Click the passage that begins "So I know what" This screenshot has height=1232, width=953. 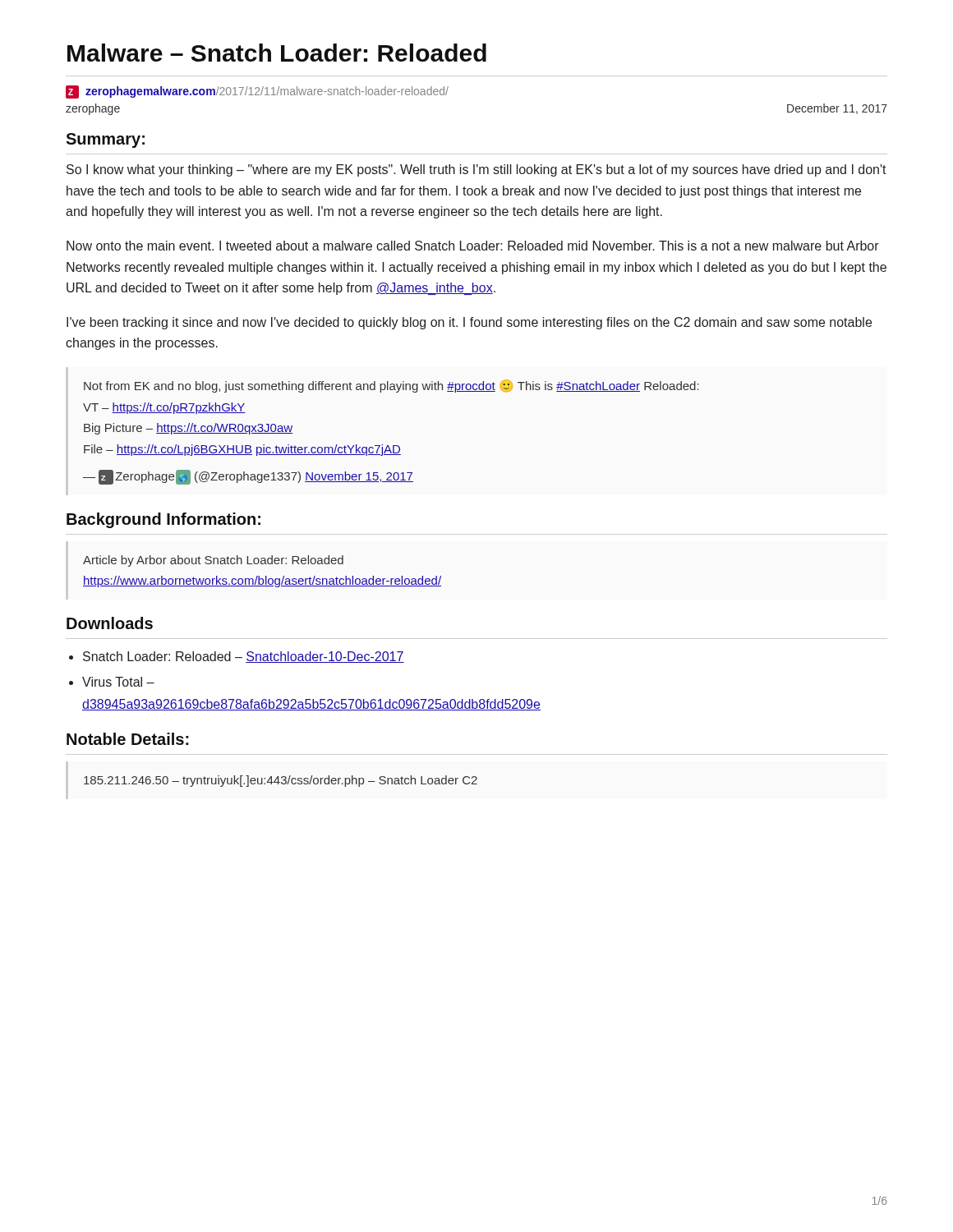click(x=476, y=191)
